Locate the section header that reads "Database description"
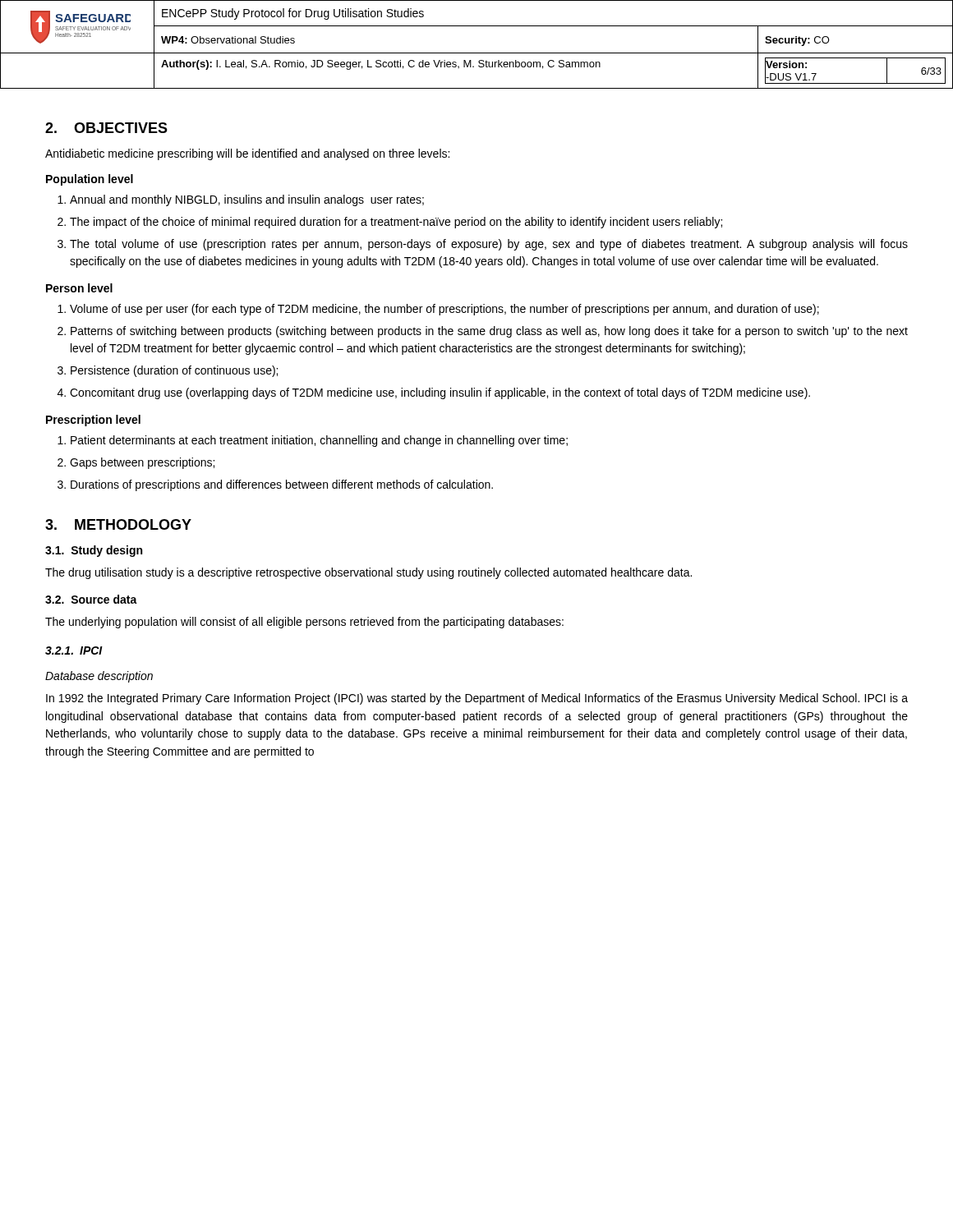The width and height of the screenshot is (953, 1232). (99, 677)
